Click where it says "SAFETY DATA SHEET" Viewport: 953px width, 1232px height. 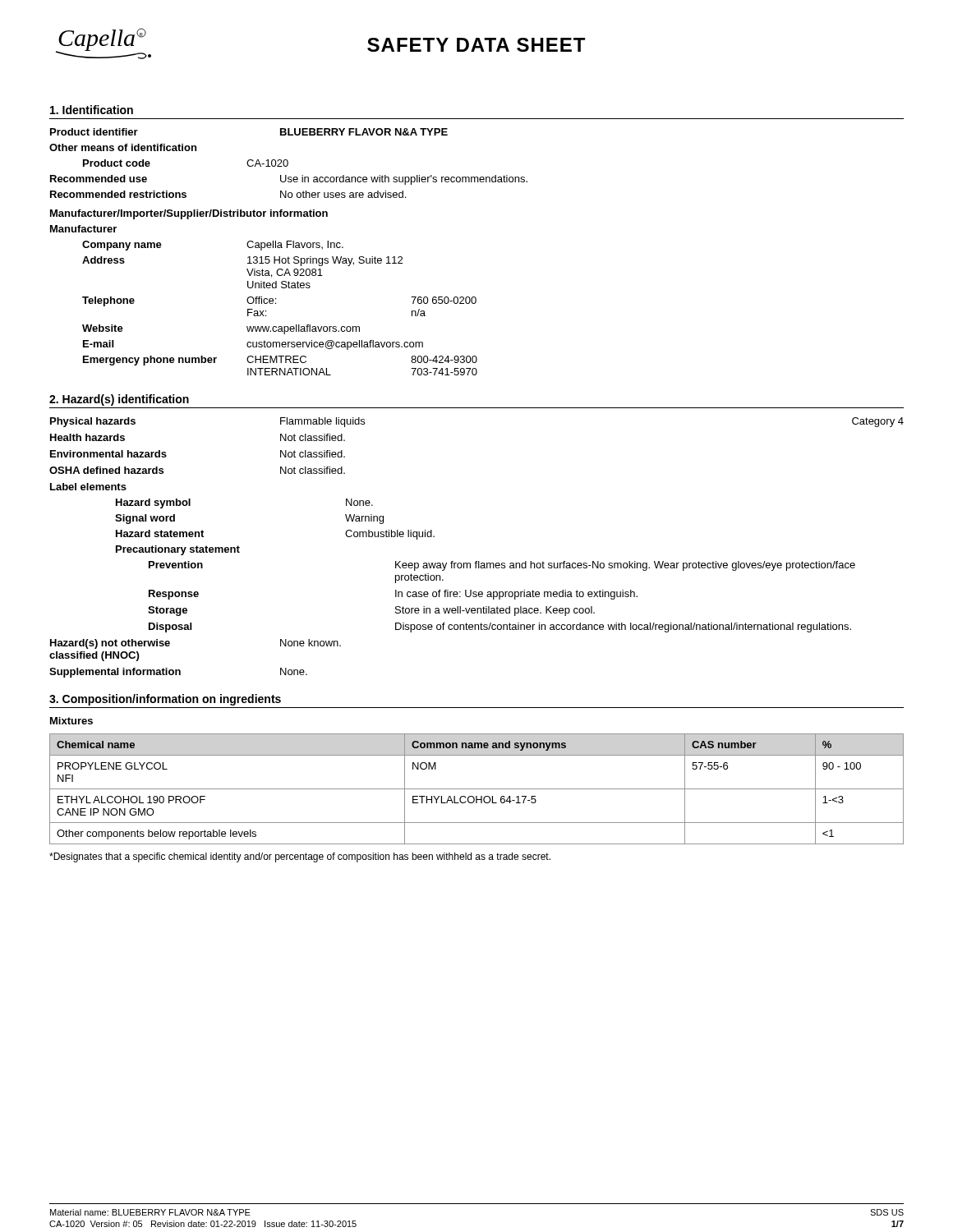(476, 44)
